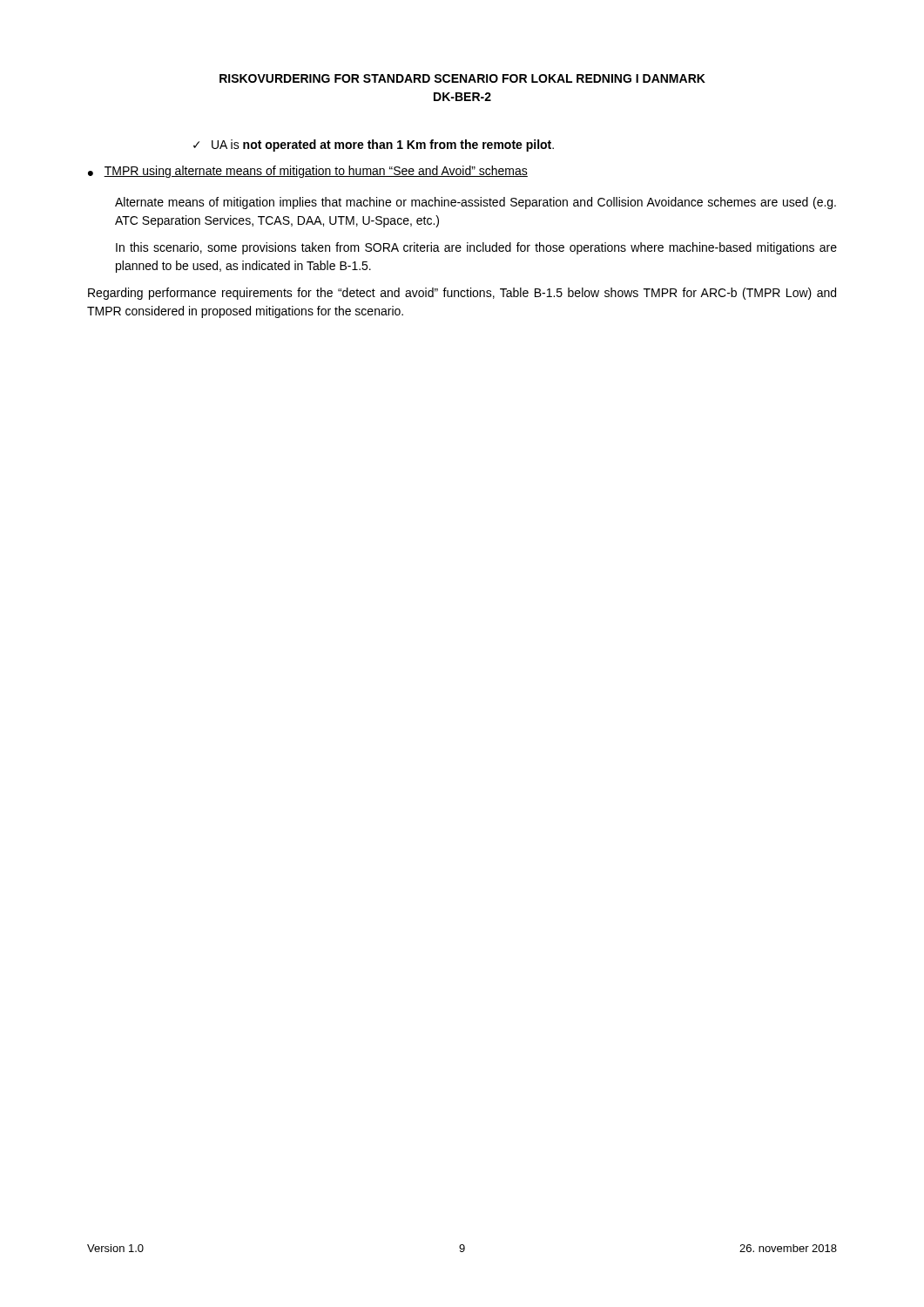The width and height of the screenshot is (924, 1307).
Task: Select the title with the text "RISKOVURDERING FOR STANDARD SCENARIO FOR LOKAL REDNING I"
Action: pyautogui.click(x=462, y=88)
